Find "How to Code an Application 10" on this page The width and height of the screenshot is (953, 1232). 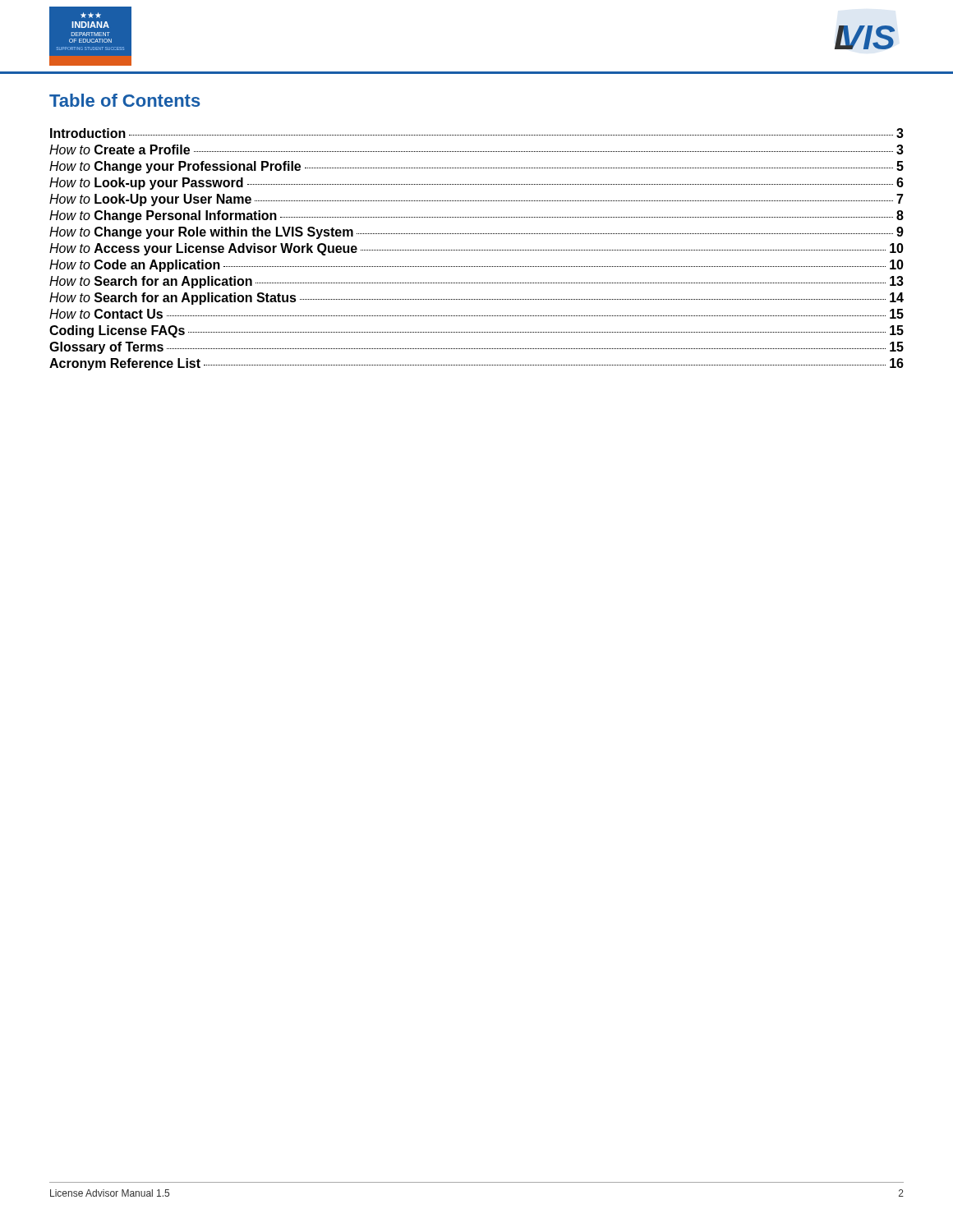[476, 265]
